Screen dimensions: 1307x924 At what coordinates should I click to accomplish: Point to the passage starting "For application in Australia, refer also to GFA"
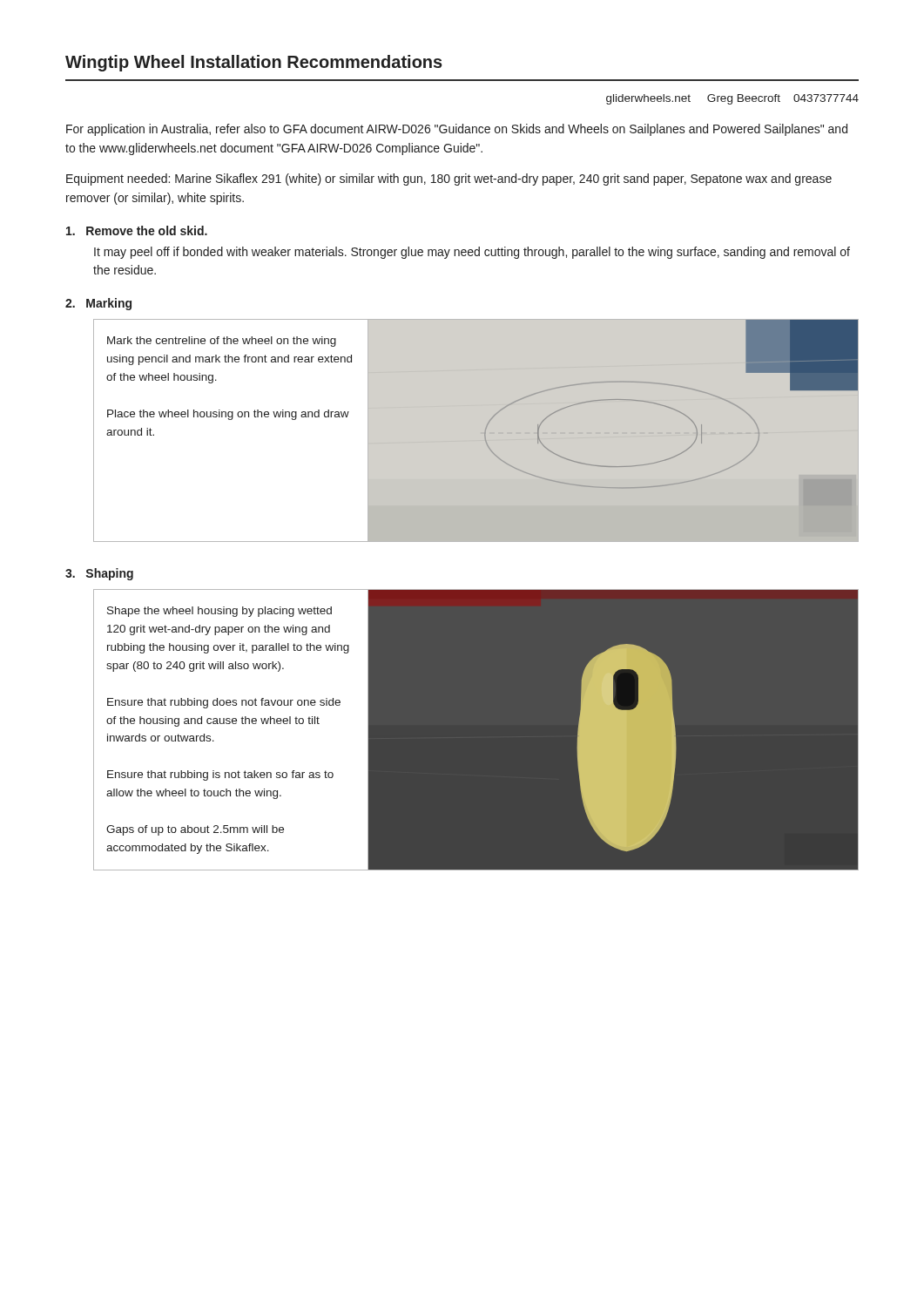pyautogui.click(x=457, y=138)
